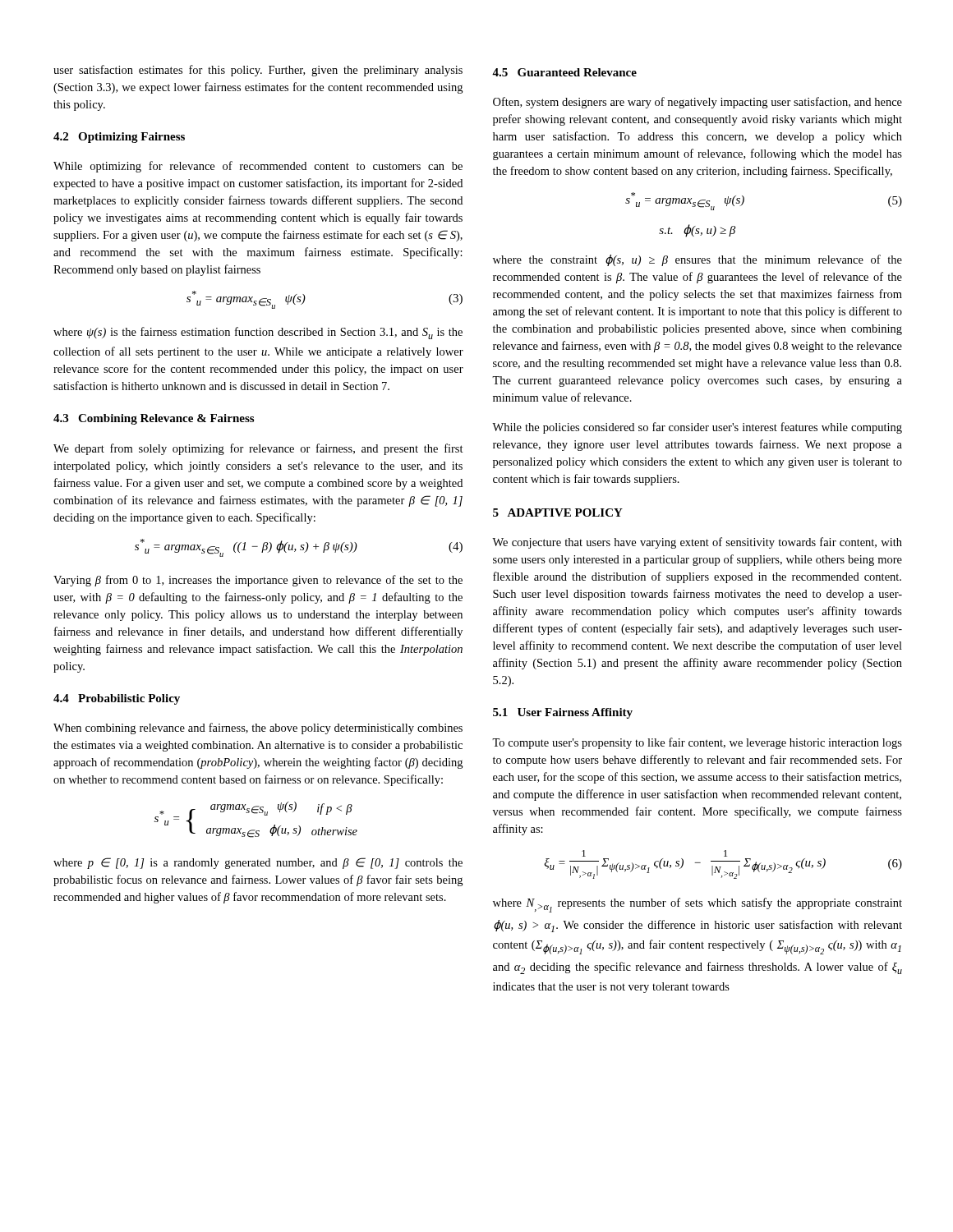Image resolution: width=953 pixels, height=1232 pixels.
Task: Where is the passage that starts "where the constraint ϕ(s, u) ≥ β ensures"?
Action: pos(697,370)
